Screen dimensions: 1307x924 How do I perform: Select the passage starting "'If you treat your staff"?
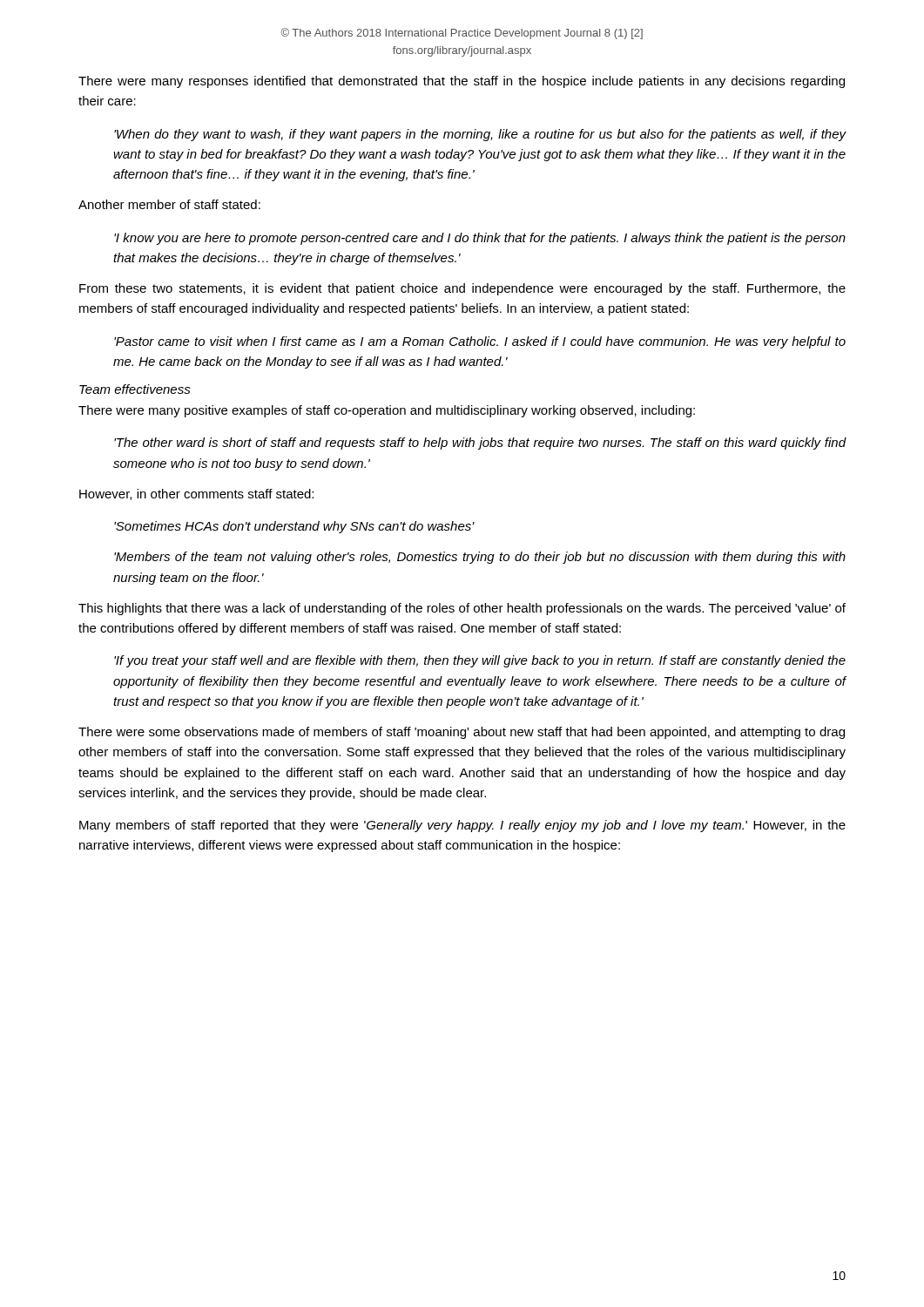479,680
